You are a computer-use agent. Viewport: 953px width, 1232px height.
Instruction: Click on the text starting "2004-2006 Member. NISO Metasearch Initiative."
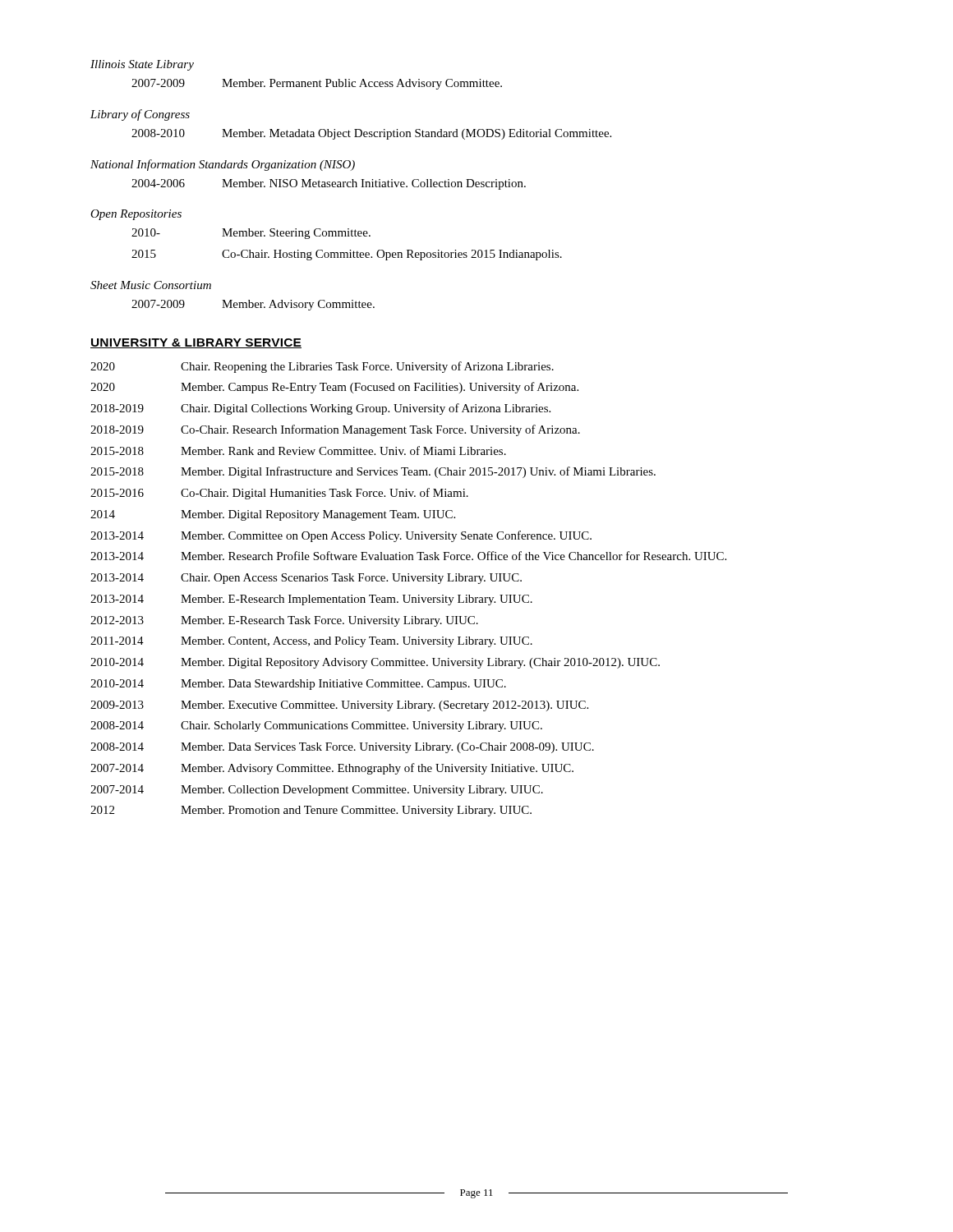tap(329, 184)
